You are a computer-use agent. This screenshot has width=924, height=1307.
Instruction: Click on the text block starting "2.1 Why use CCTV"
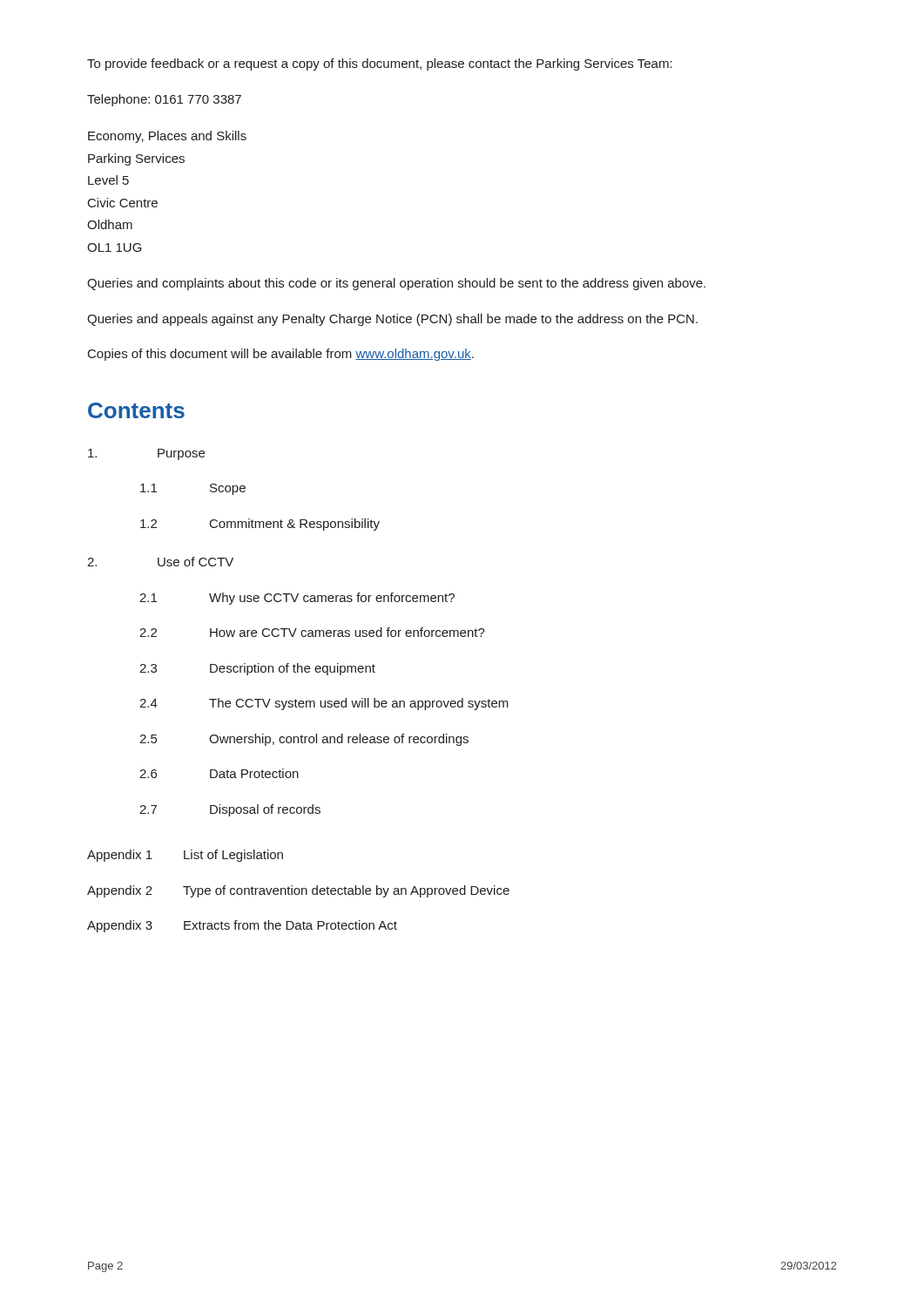(x=271, y=598)
